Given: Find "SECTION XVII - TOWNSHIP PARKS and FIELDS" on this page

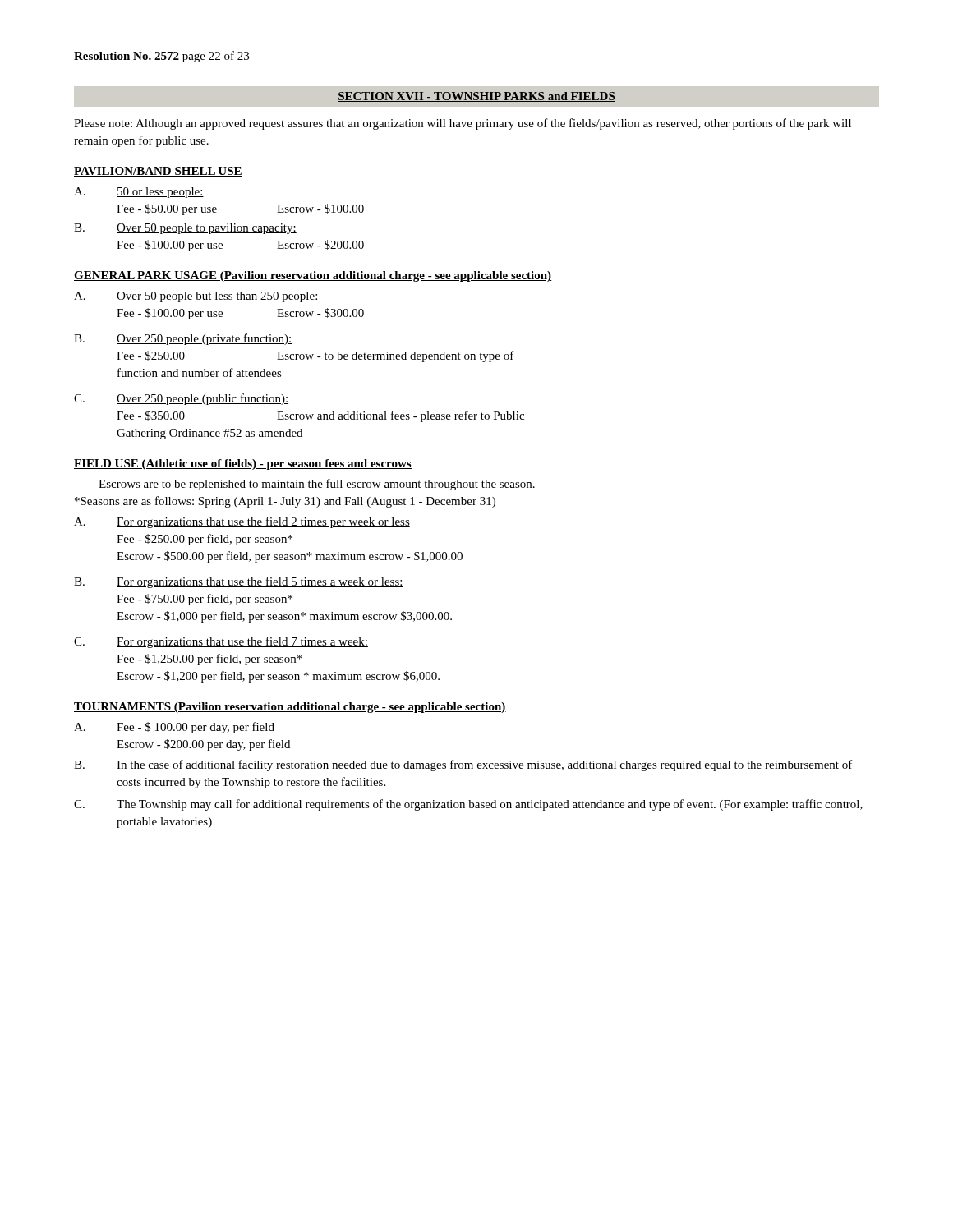Looking at the screenshot, I should tap(476, 96).
